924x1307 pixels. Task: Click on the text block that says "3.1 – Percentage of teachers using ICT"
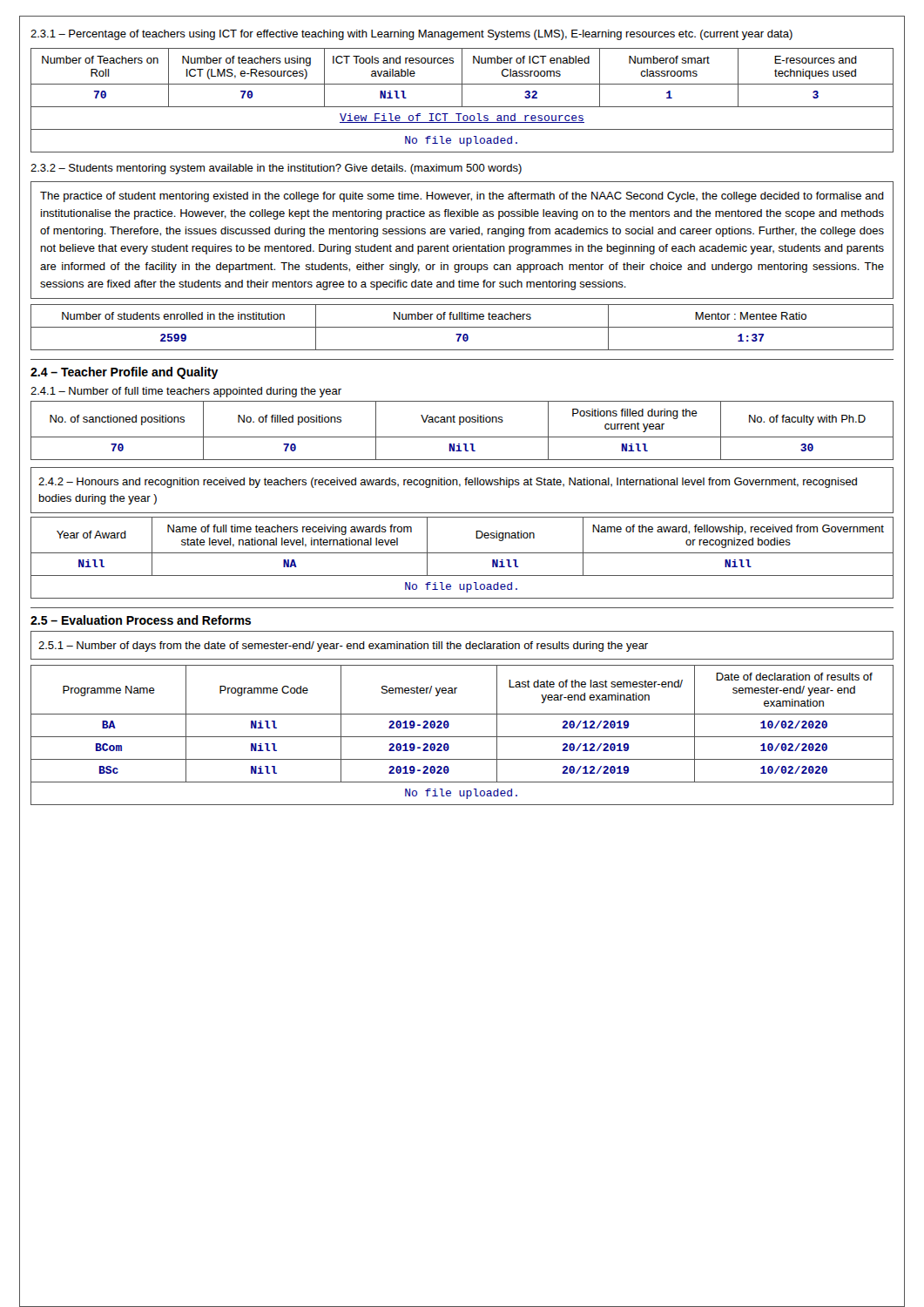[x=412, y=34]
